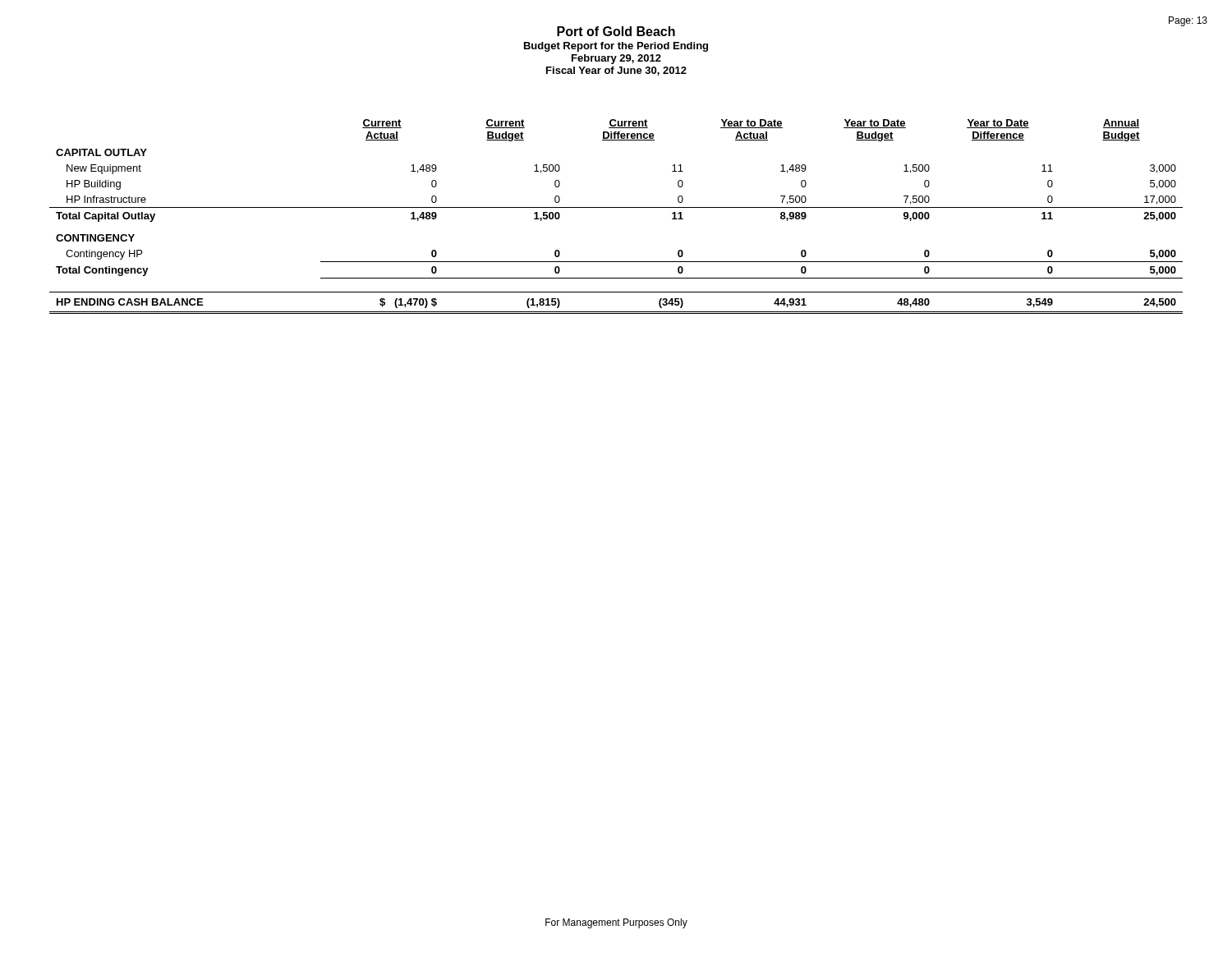Click on the table containing "HP Building"
The height and width of the screenshot is (953, 1232).
tap(616, 214)
